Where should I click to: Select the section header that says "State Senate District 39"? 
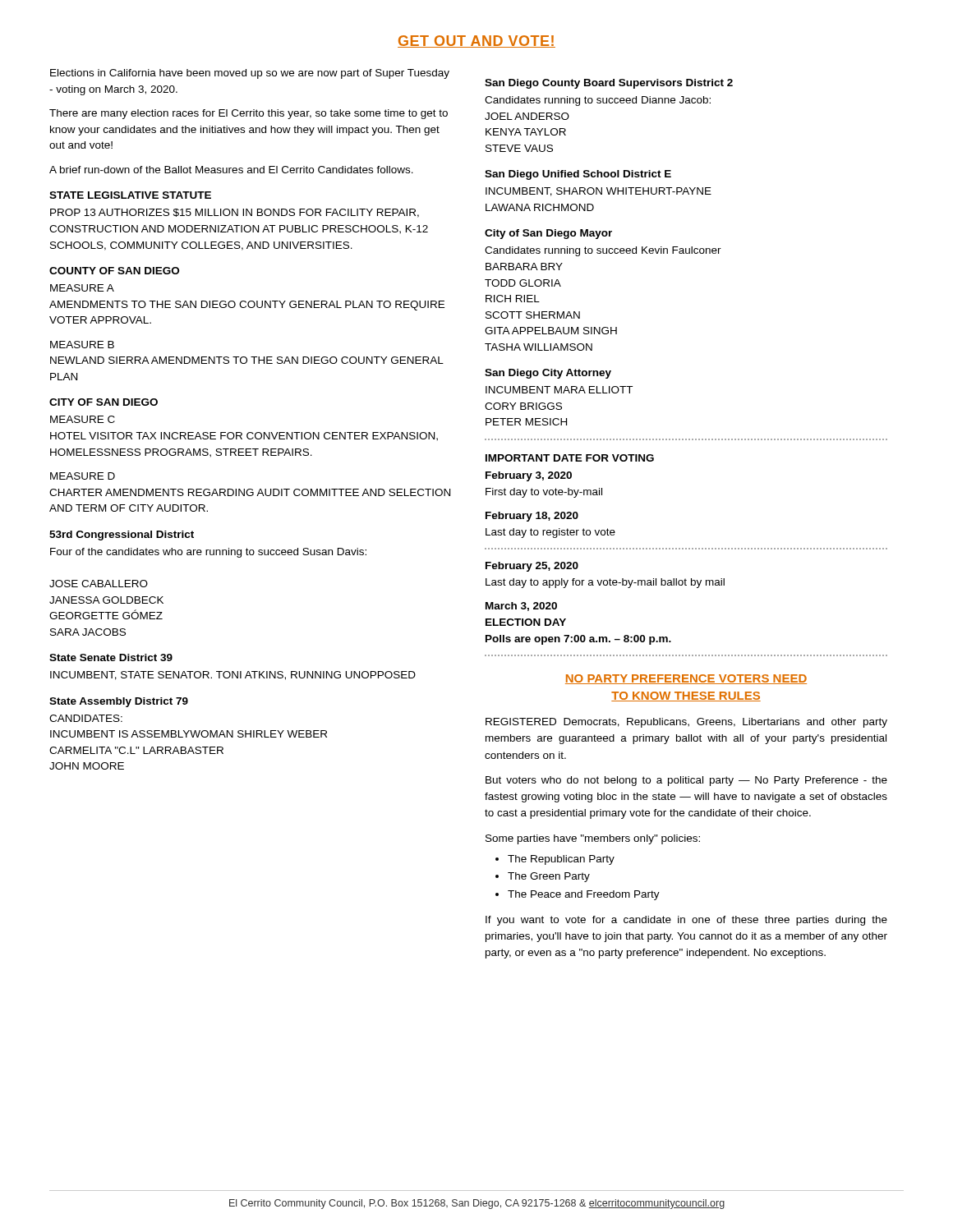[111, 658]
